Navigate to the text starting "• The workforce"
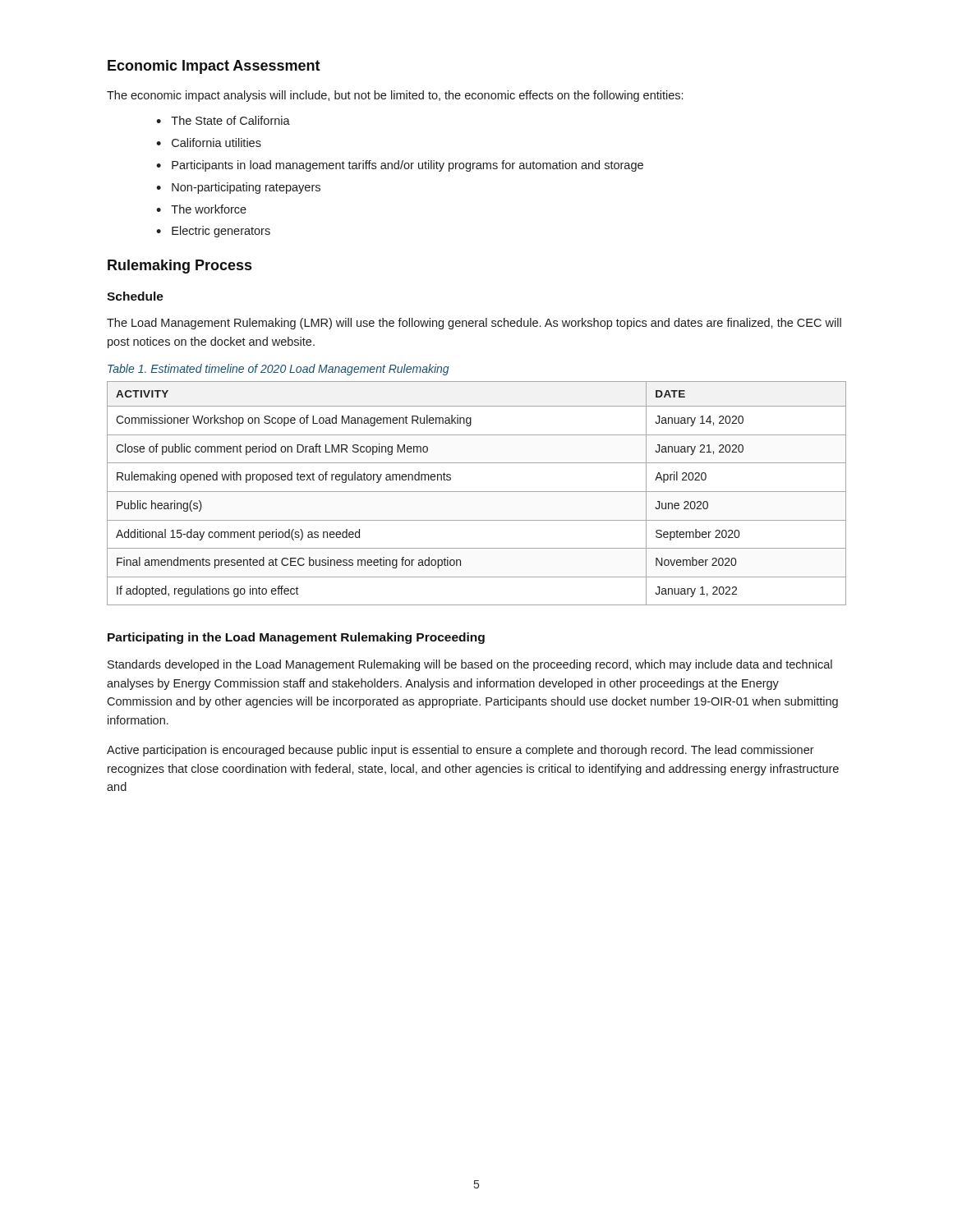This screenshot has width=953, height=1232. (x=201, y=210)
